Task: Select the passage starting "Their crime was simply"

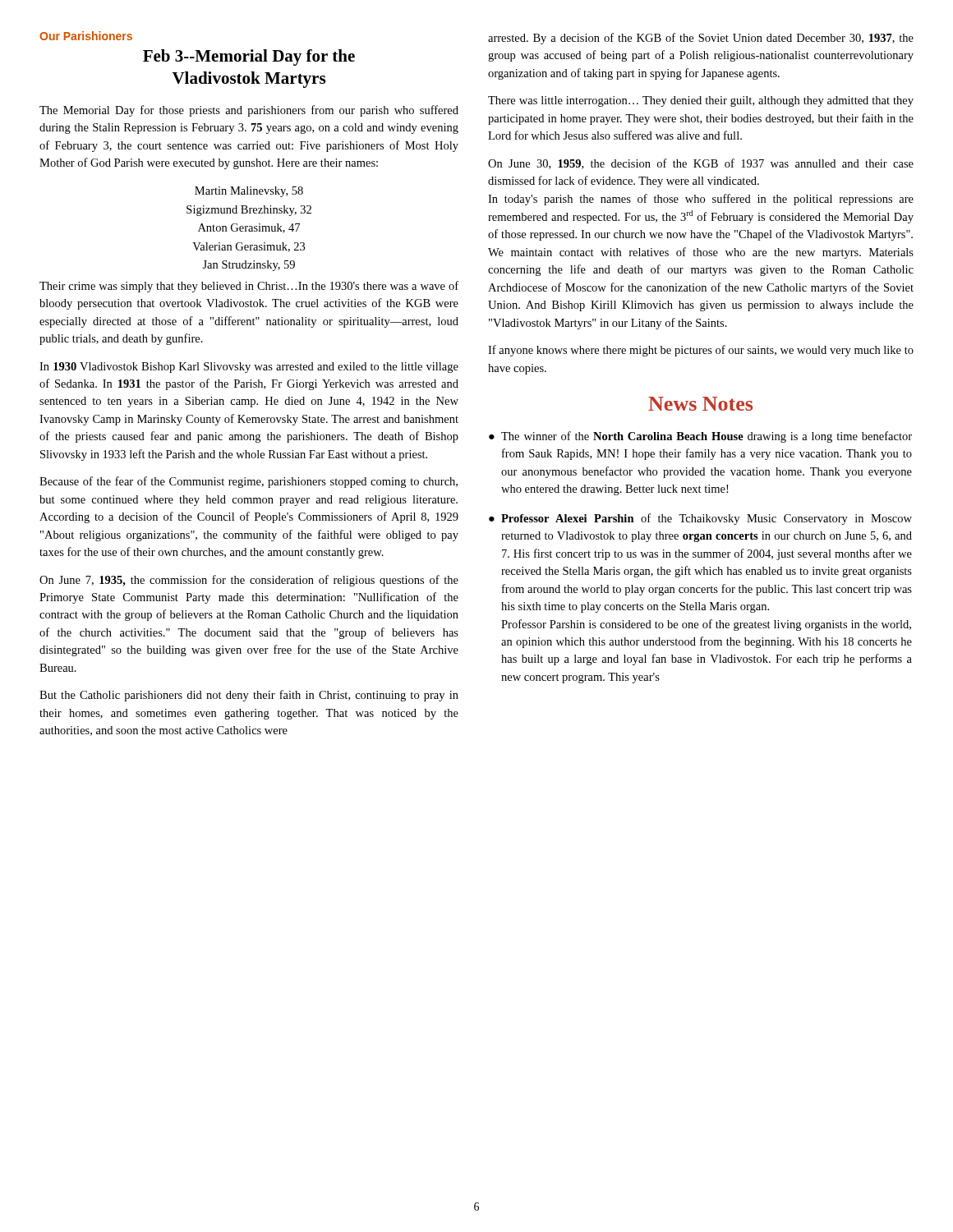Action: tap(249, 312)
